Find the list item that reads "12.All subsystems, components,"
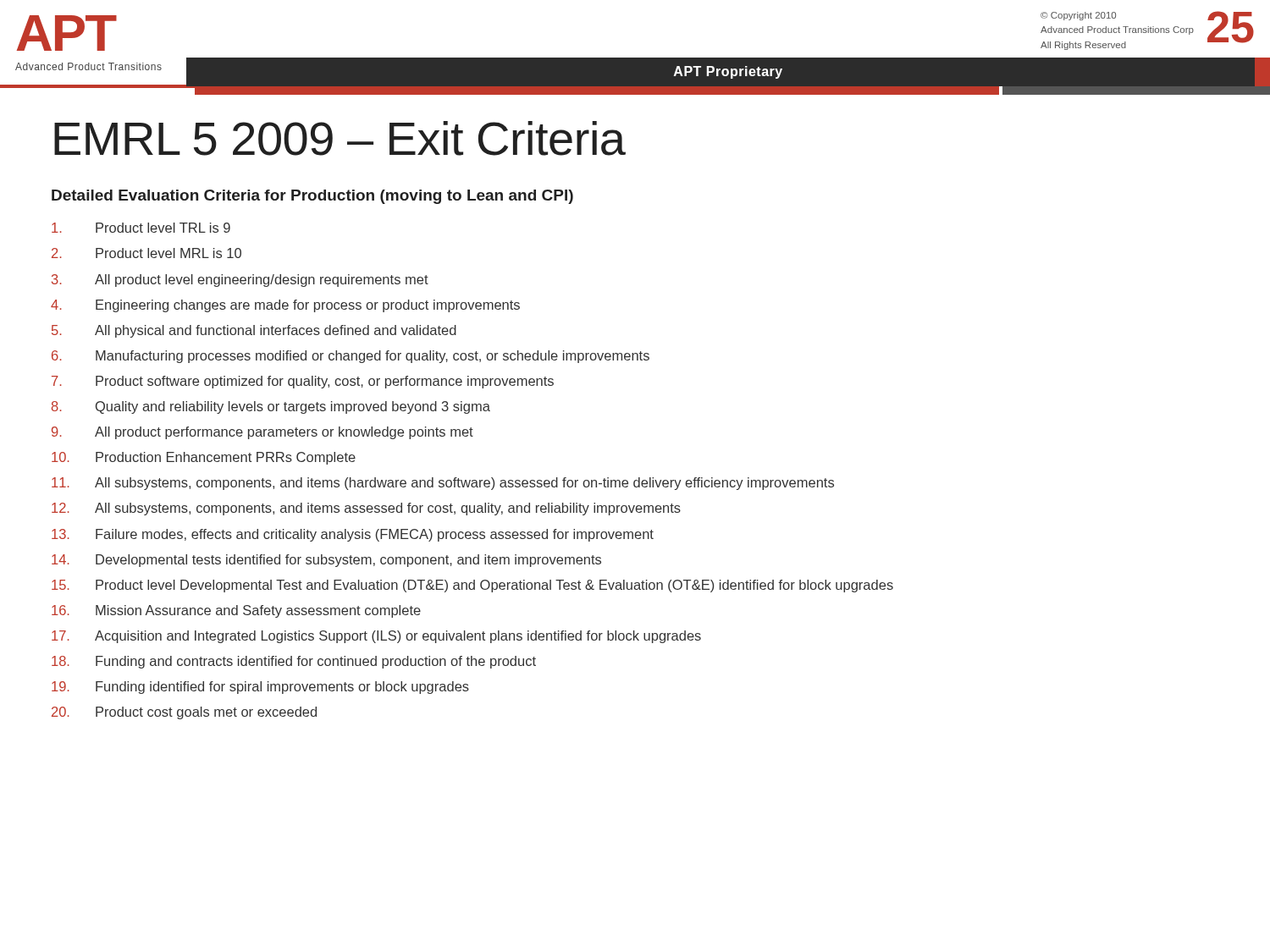Viewport: 1270px width, 952px height. click(635, 509)
